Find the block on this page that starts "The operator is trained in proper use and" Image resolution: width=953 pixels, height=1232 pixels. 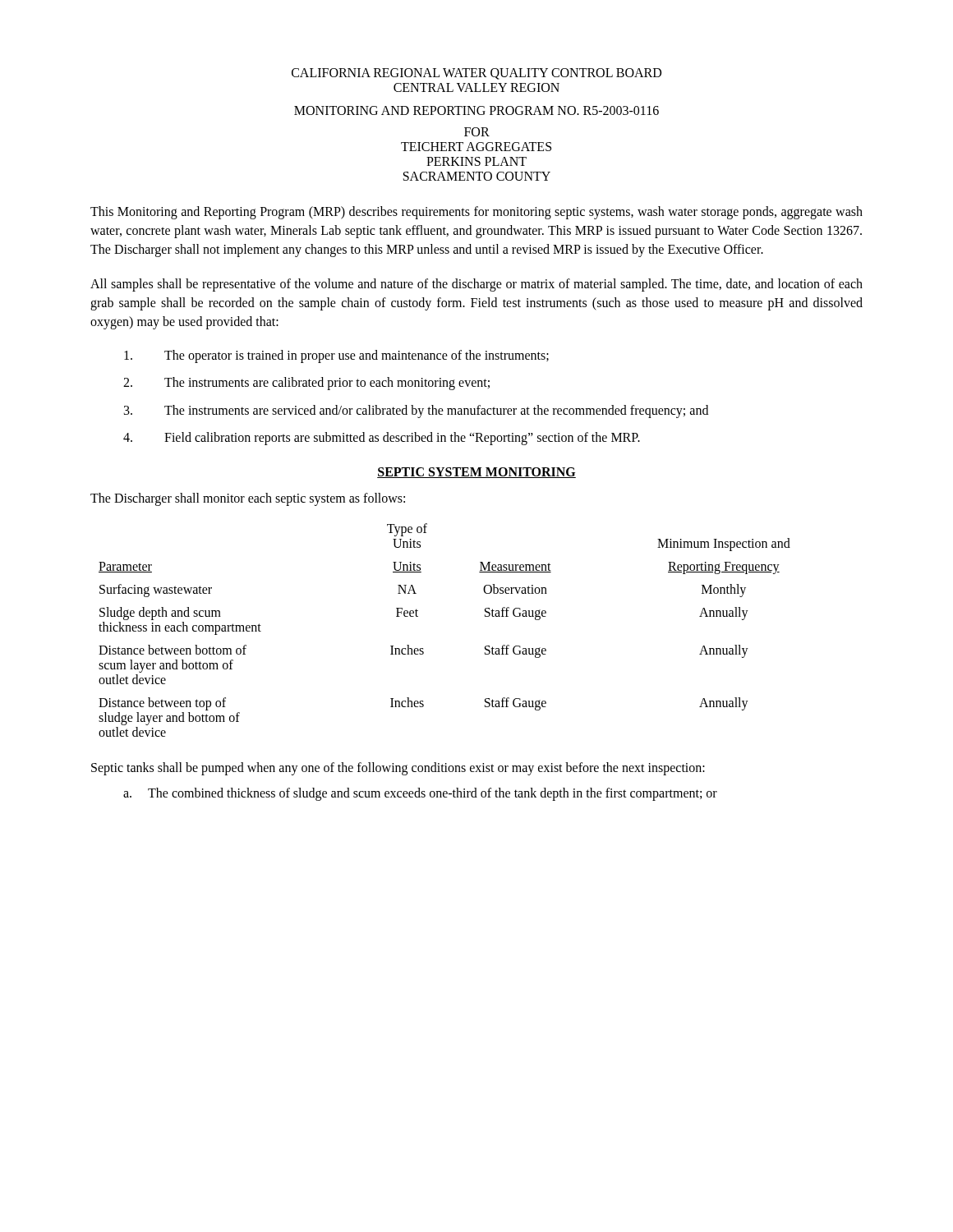pyautogui.click(x=476, y=355)
